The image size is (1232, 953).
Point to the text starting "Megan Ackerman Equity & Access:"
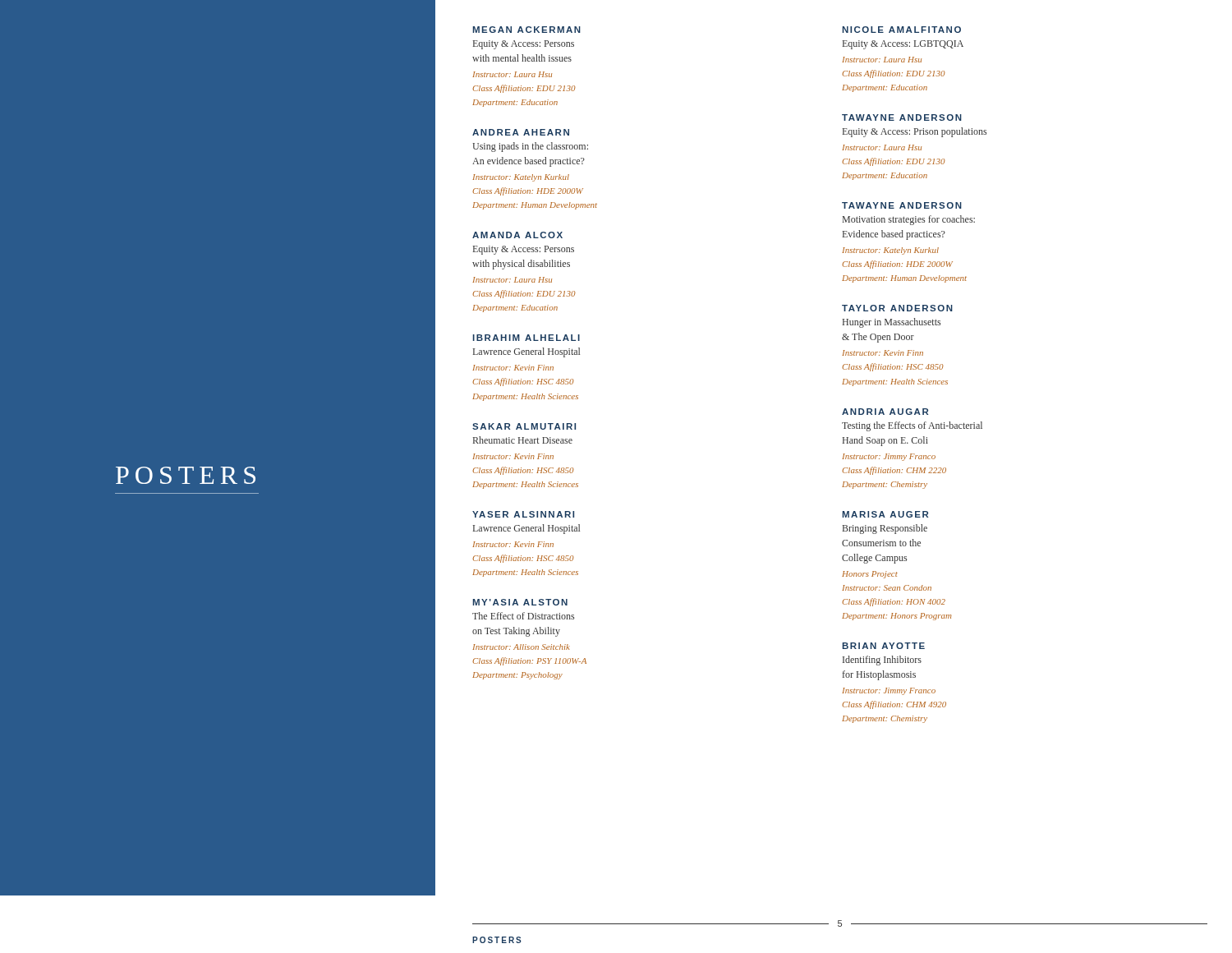click(527, 30)
